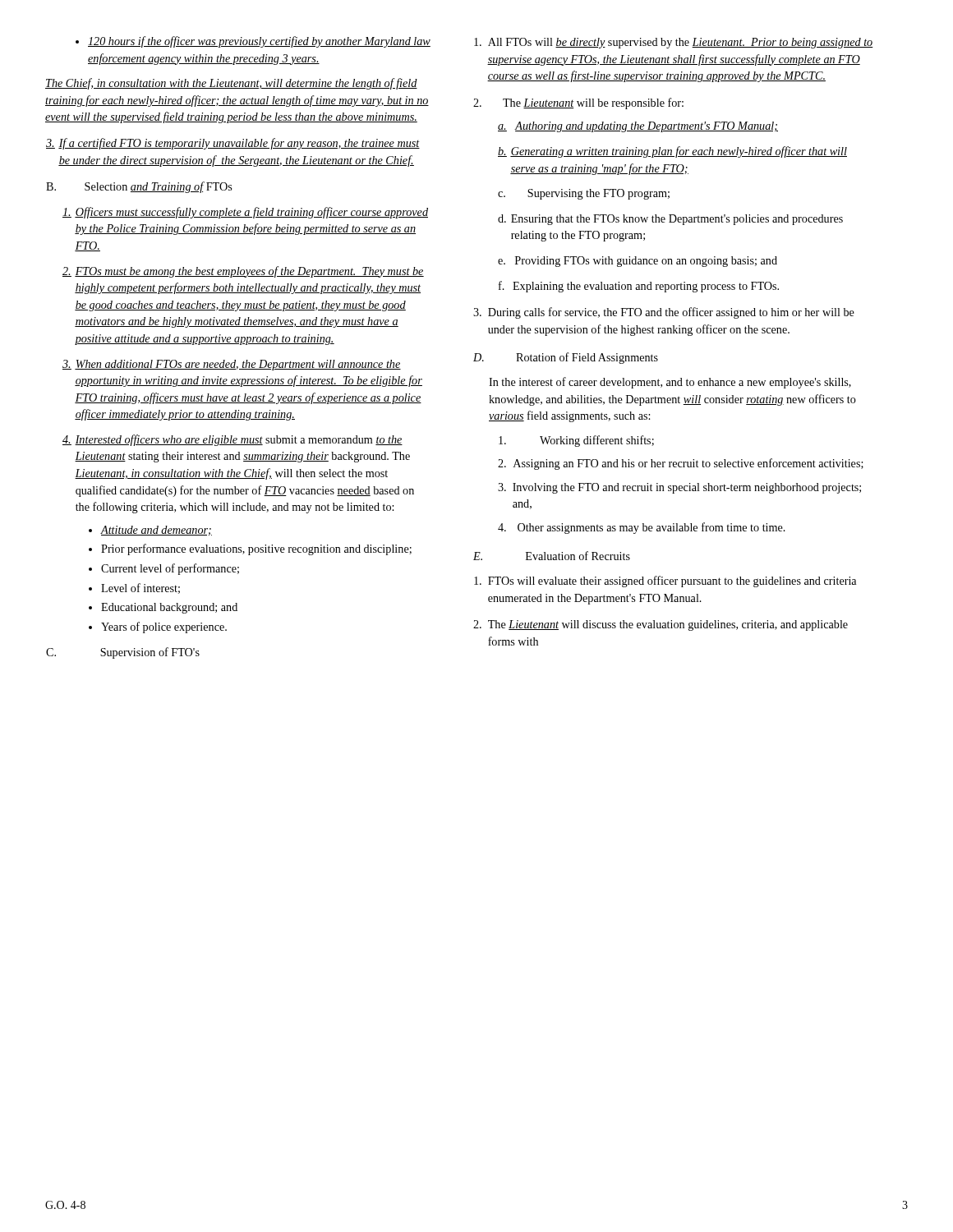Select the element starting "4. Interested officers who are eligible must"
The image size is (953, 1232).
coord(246,473)
